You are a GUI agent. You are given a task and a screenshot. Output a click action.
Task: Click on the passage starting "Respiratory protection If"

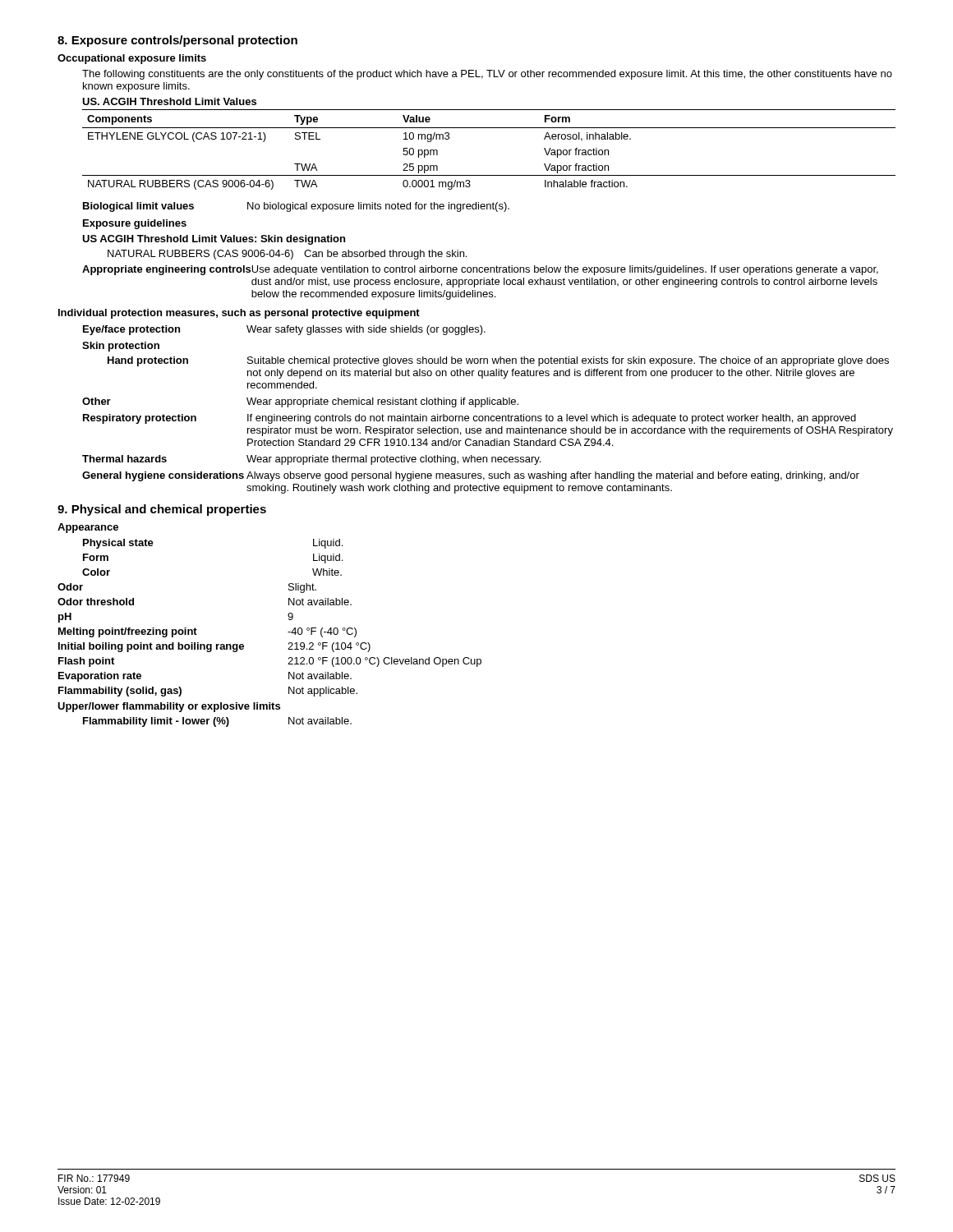489,430
